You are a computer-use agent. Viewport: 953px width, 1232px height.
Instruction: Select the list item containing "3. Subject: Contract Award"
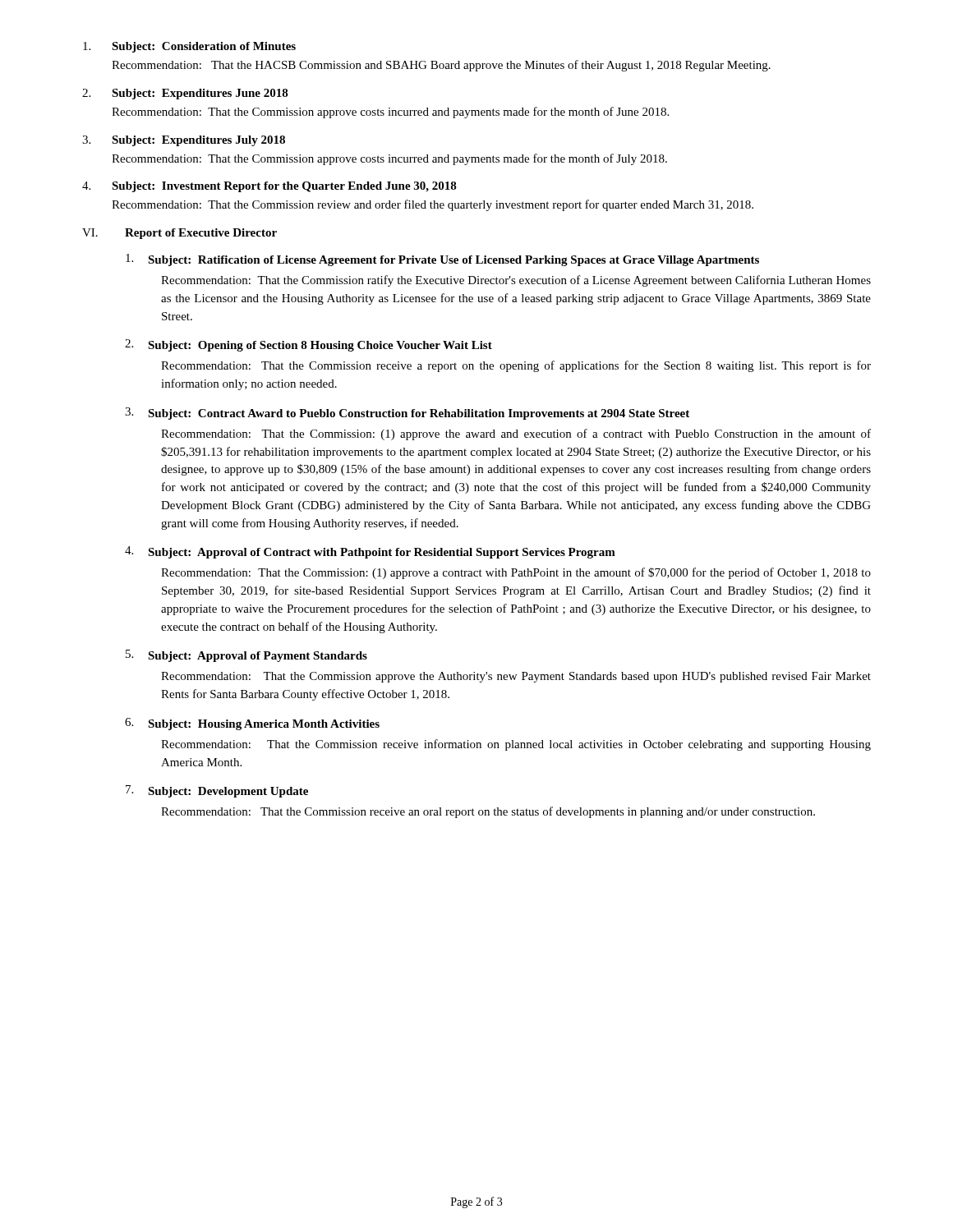(498, 469)
